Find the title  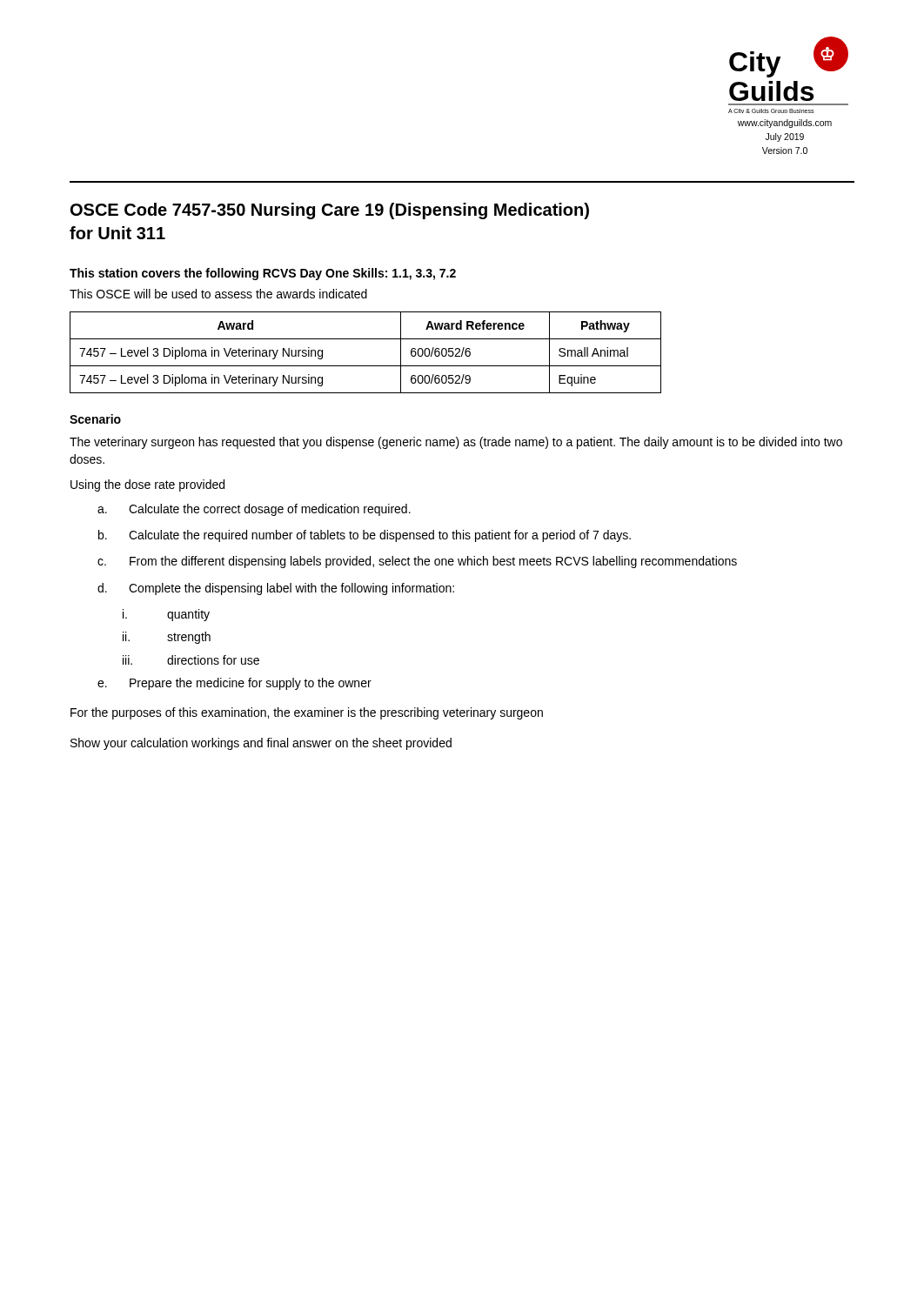462,222
